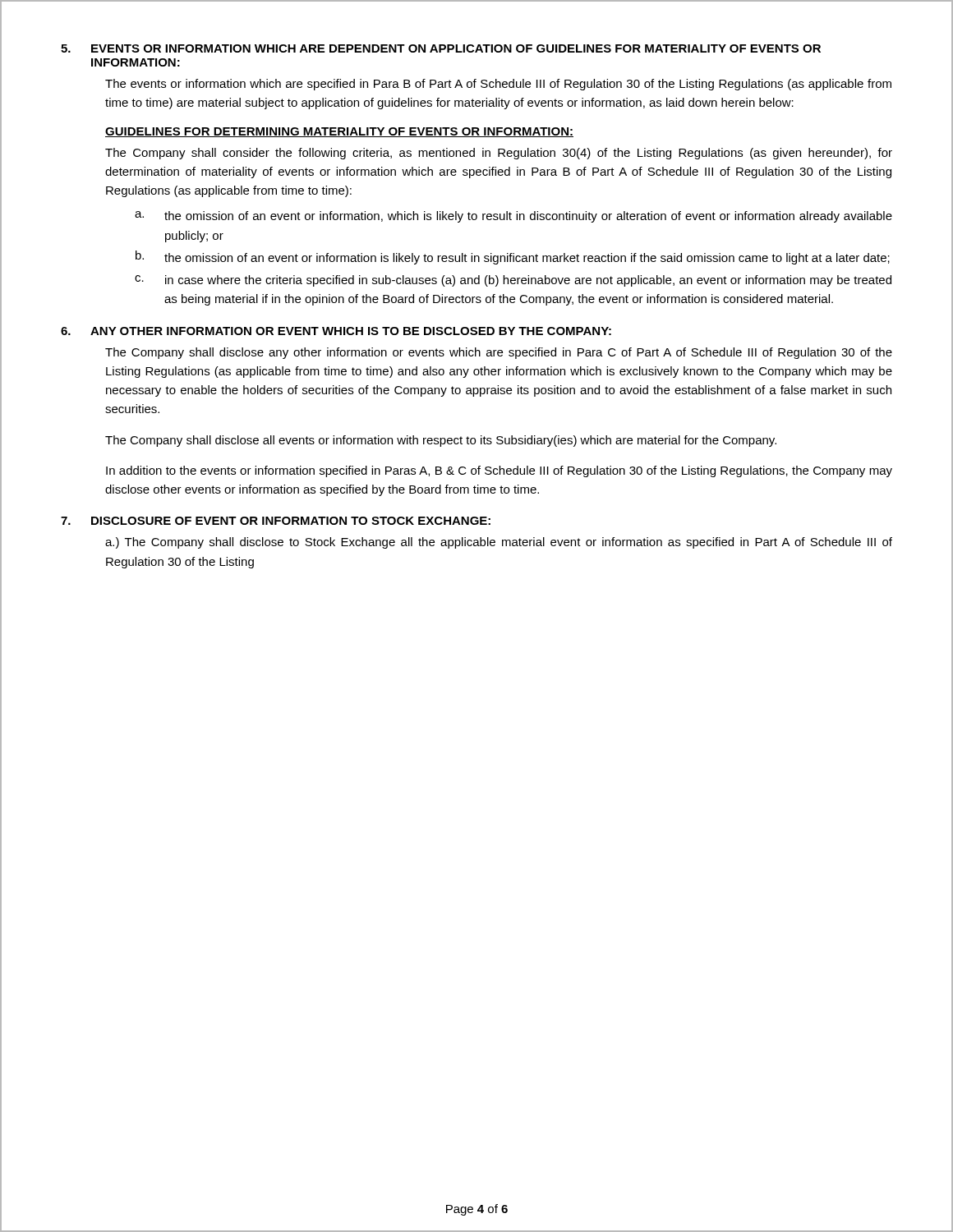Point to the block beginning "a.) The Company shall"
Image resolution: width=953 pixels, height=1232 pixels.
(499, 551)
